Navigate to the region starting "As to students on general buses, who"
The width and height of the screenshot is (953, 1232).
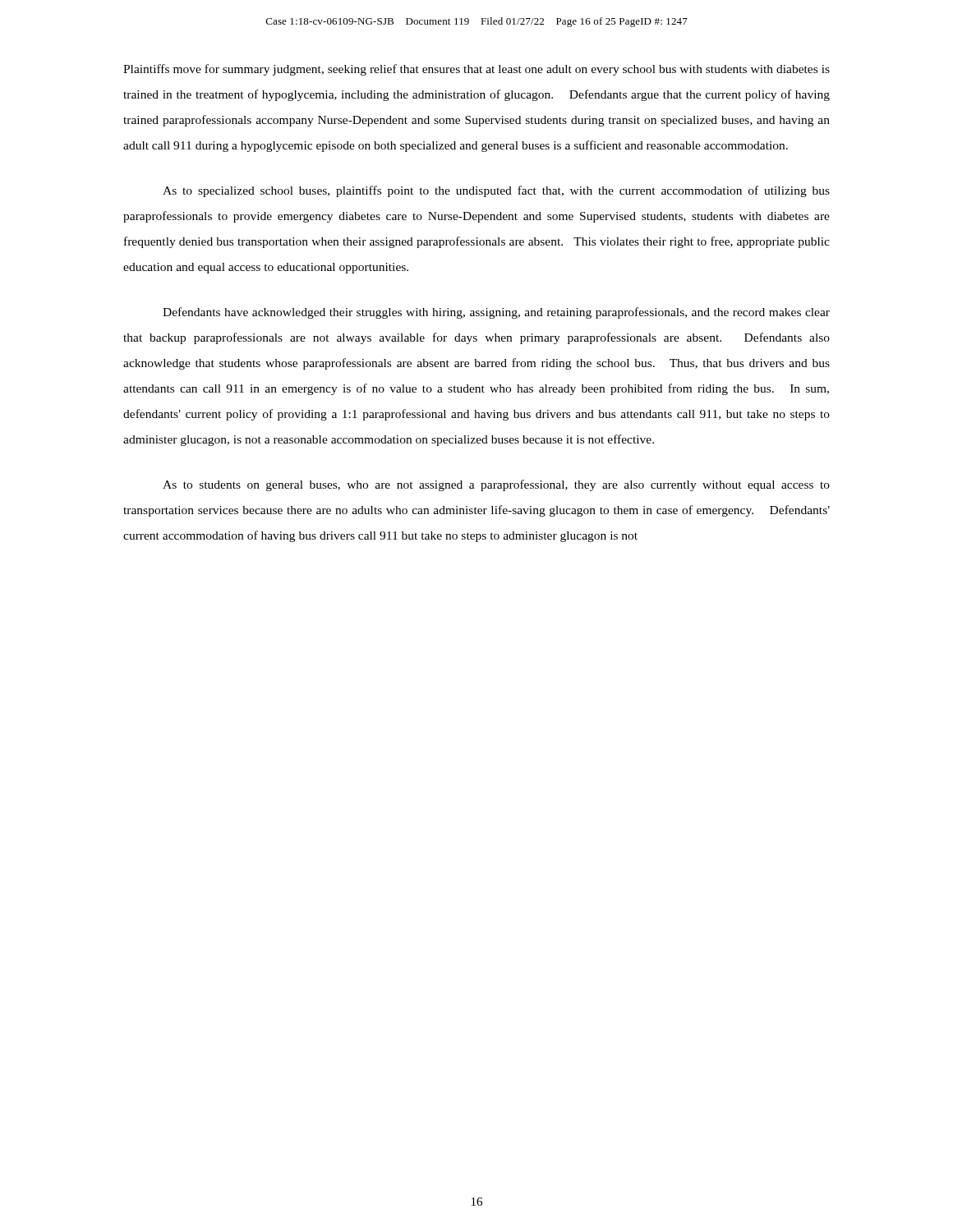476,510
